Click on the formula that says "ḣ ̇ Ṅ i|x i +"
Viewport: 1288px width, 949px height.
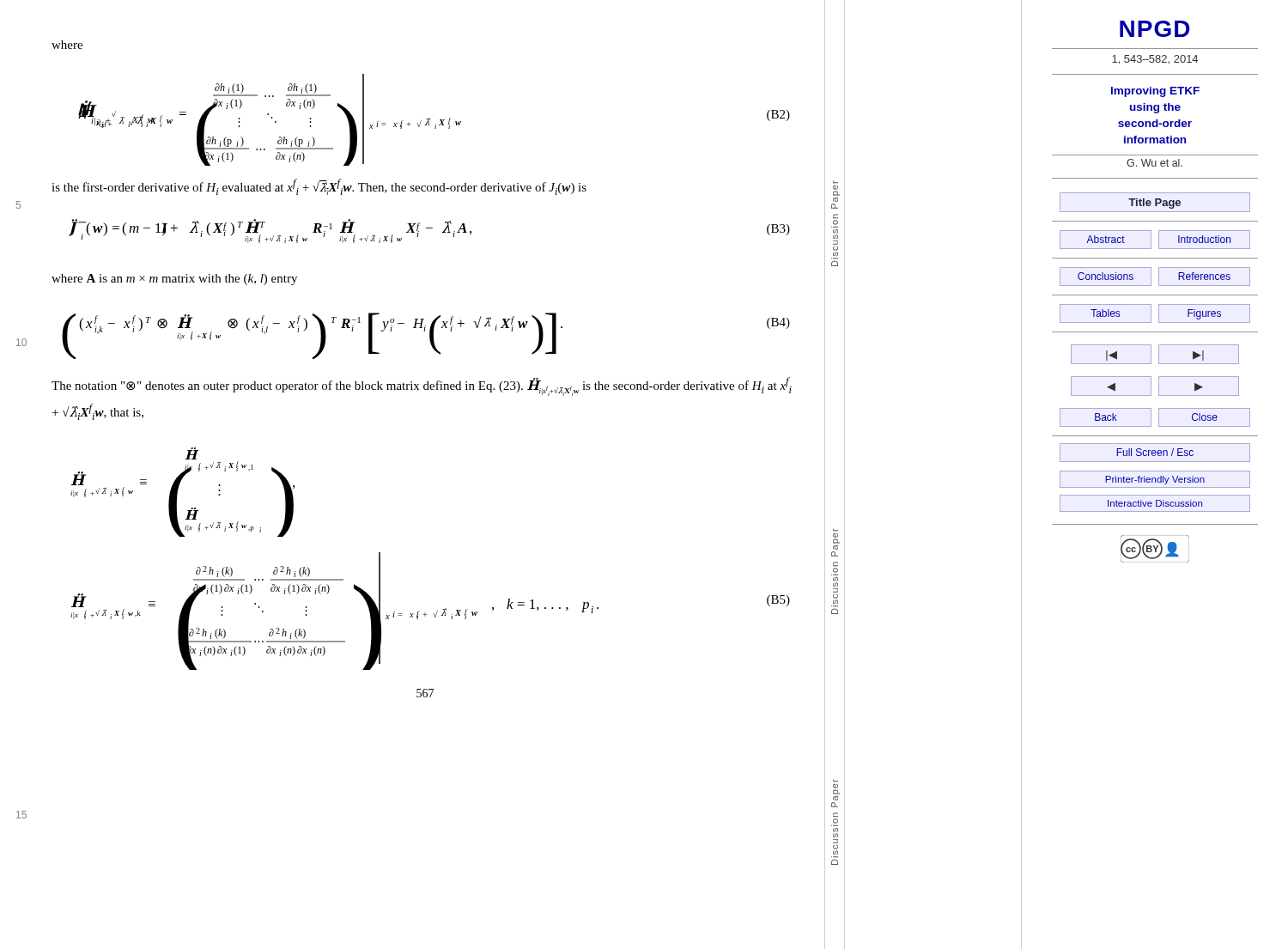coord(434,116)
